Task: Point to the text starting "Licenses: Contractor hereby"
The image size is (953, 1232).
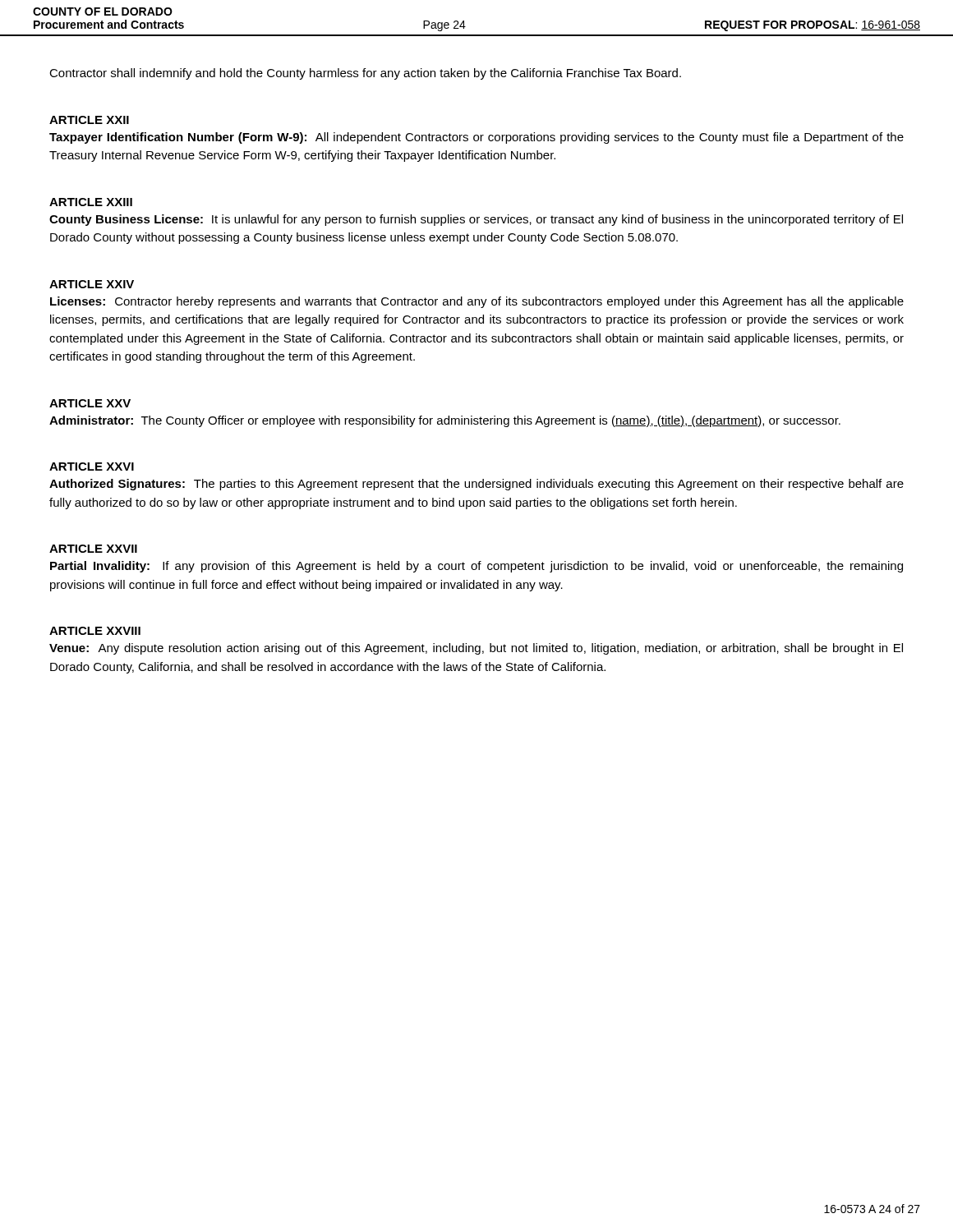Action: [476, 328]
